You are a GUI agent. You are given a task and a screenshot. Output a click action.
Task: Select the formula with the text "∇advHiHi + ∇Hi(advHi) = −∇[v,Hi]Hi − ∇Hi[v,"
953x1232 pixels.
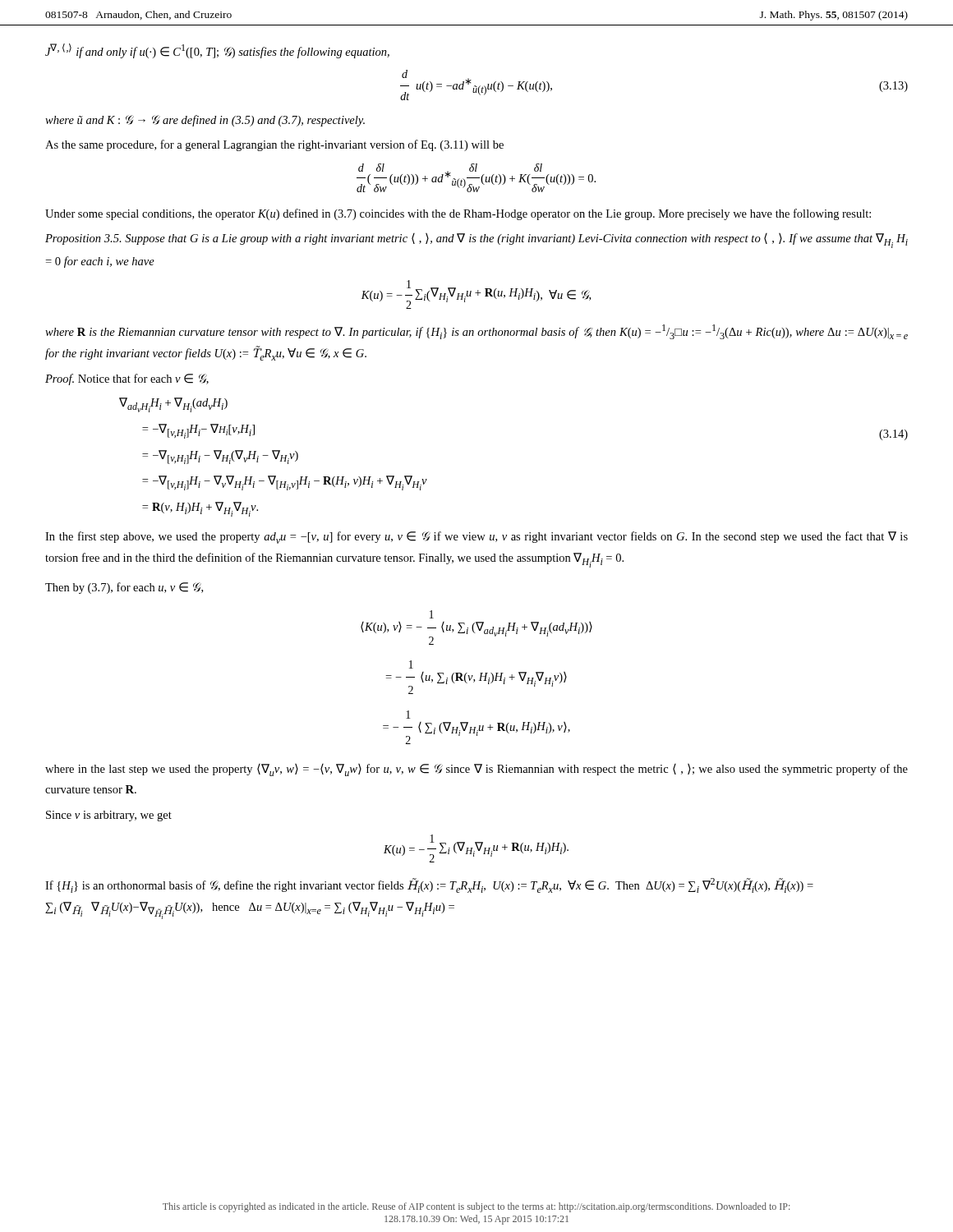click(173, 405)
